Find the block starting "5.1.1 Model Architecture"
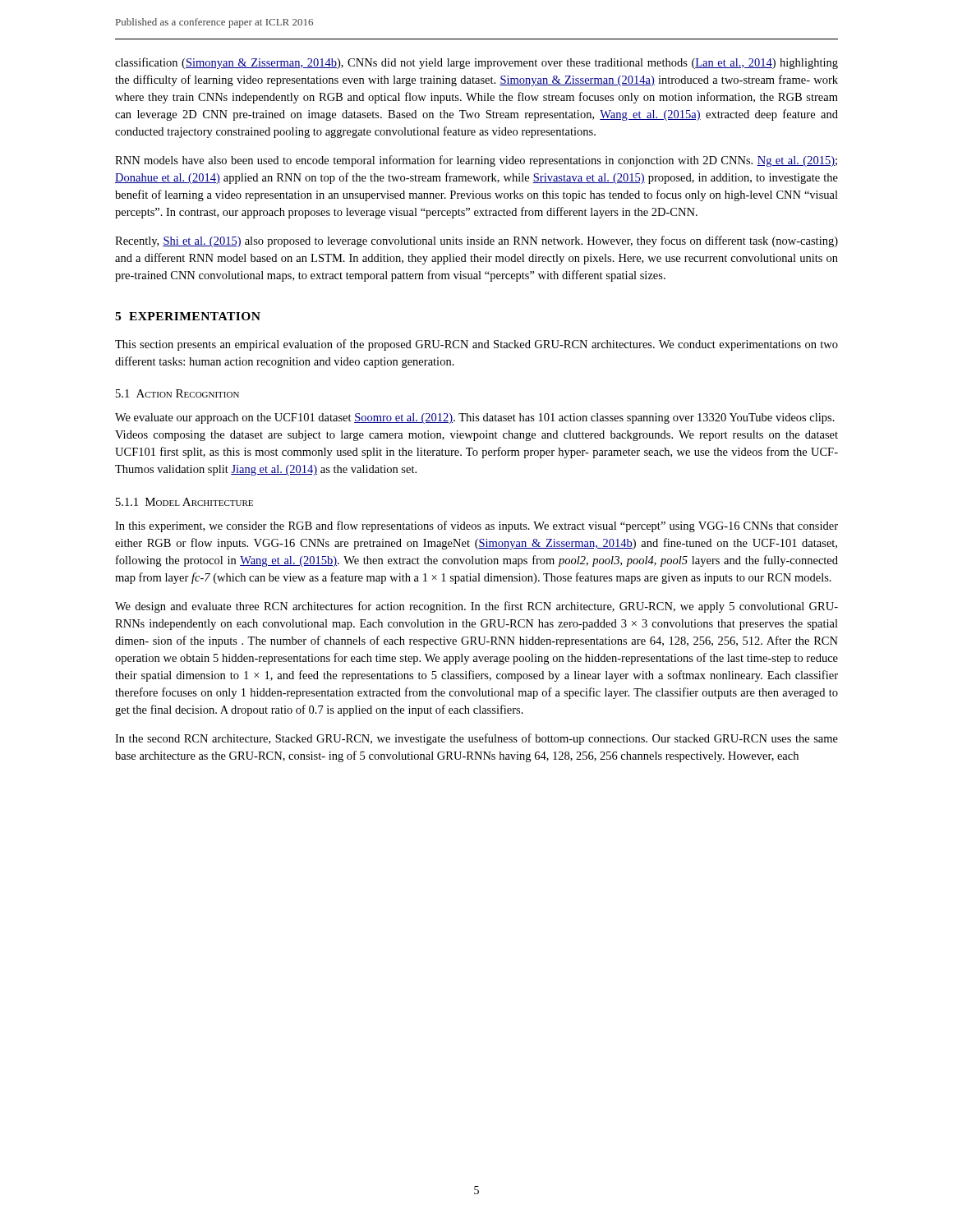Screen dimensions: 1232x953 click(x=184, y=501)
